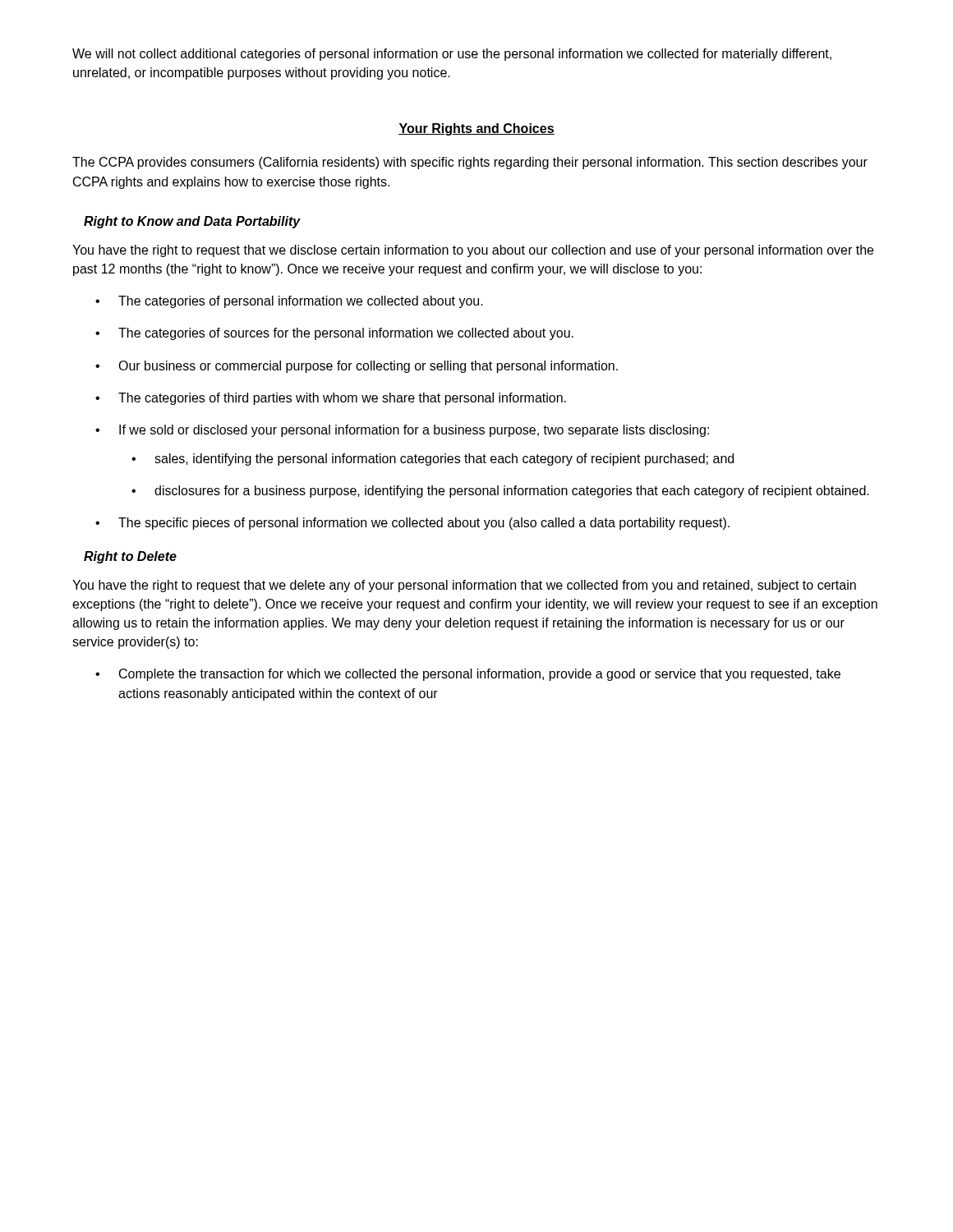Locate the region starting "Your Rights and Choices"

[476, 129]
